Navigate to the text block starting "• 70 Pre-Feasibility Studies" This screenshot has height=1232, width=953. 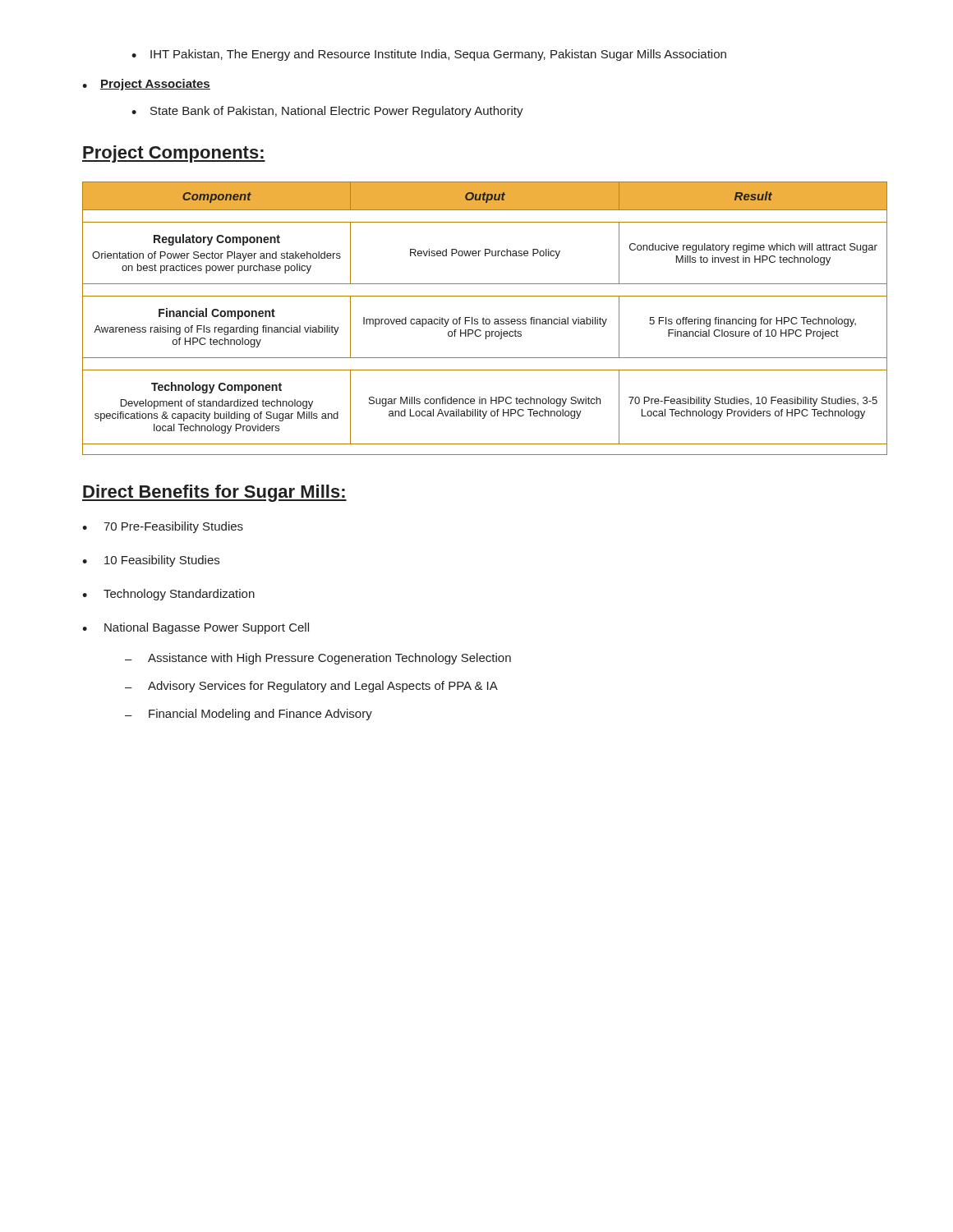(163, 528)
